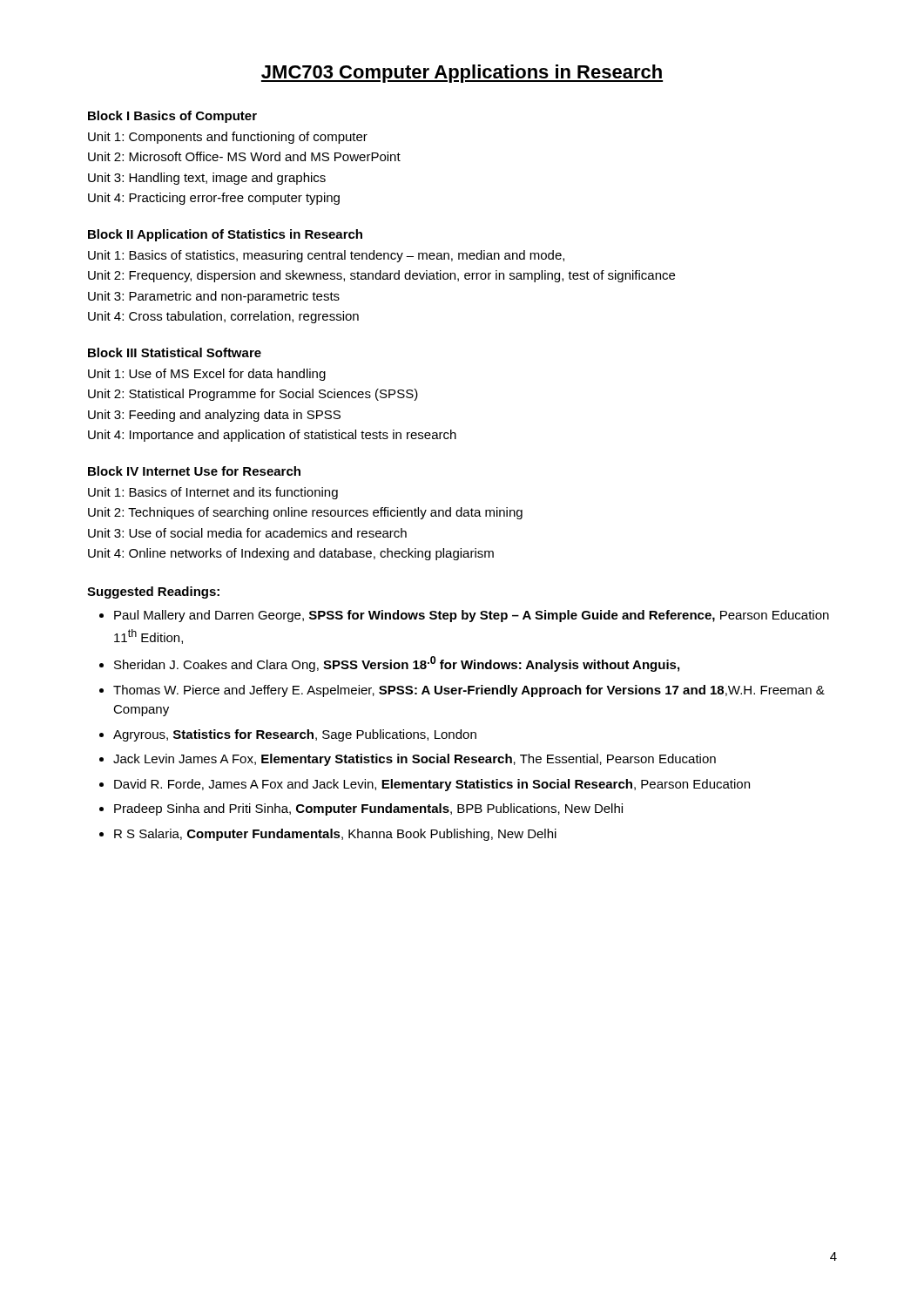Screen dimensions: 1307x924
Task: Locate the text starting "R S Salaria, Computer Fundamentals, Khanna"
Action: (x=335, y=833)
